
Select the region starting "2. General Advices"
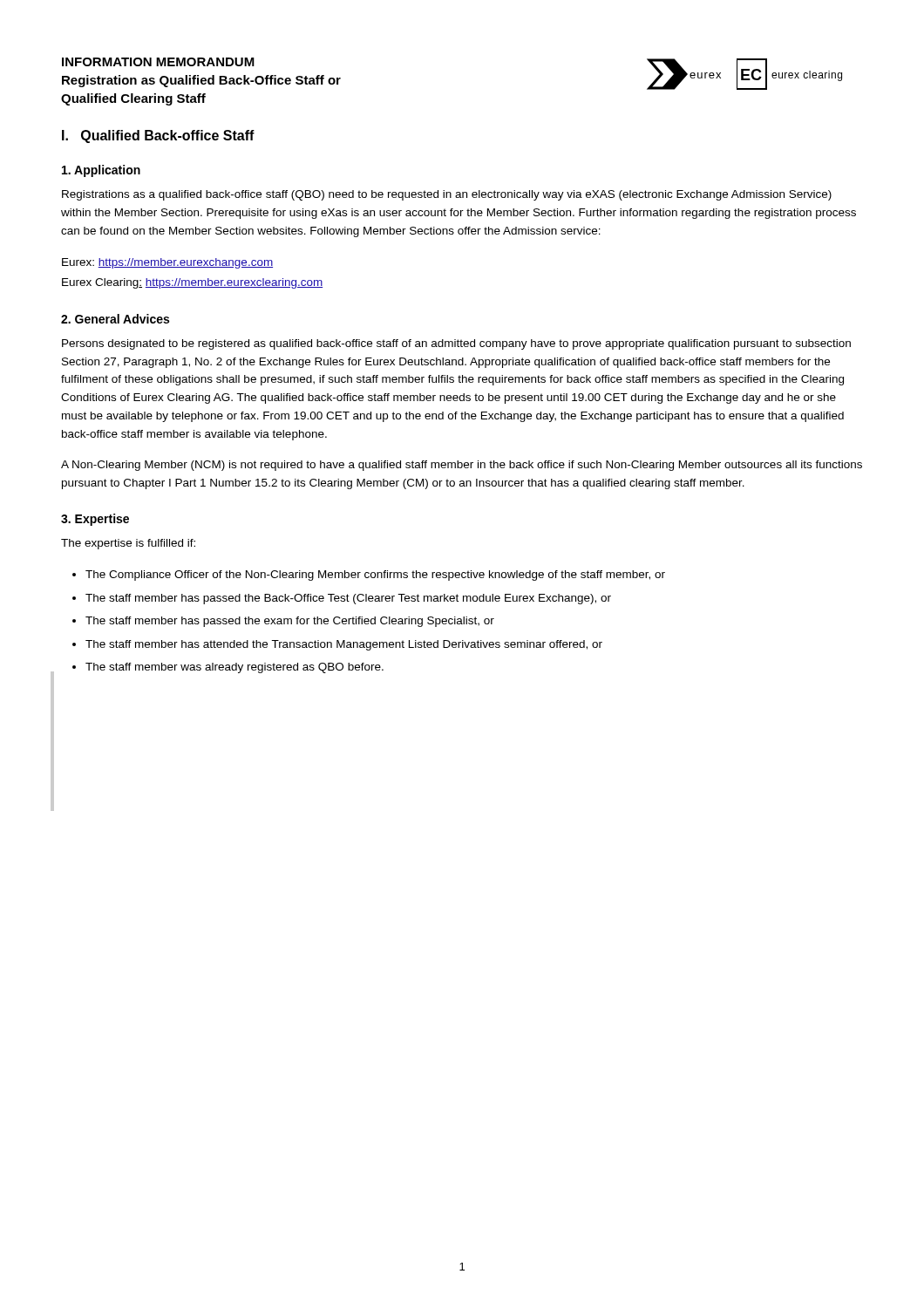pos(115,319)
